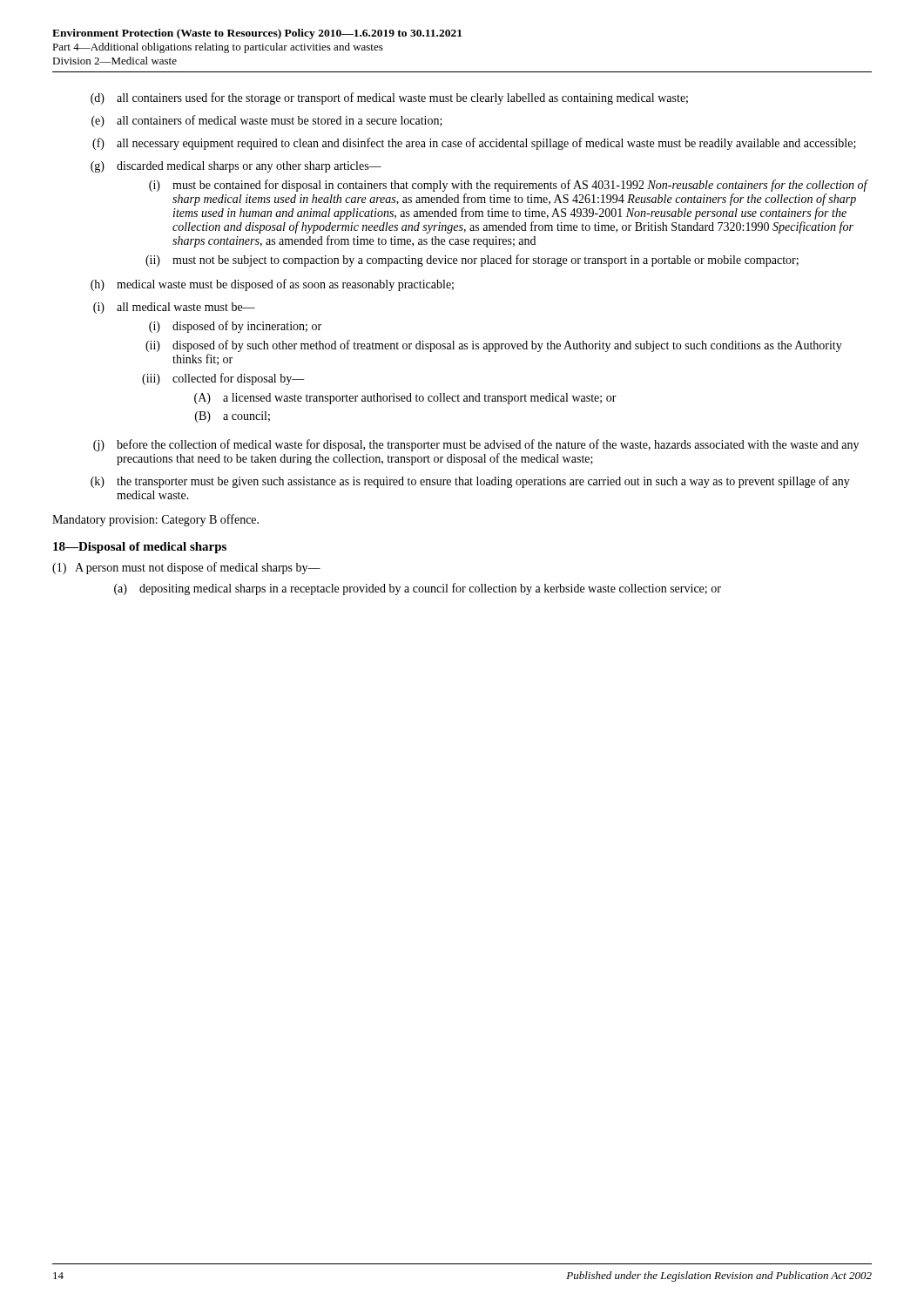Select the section header that says "18—Disposal of medical sharps"

click(140, 546)
